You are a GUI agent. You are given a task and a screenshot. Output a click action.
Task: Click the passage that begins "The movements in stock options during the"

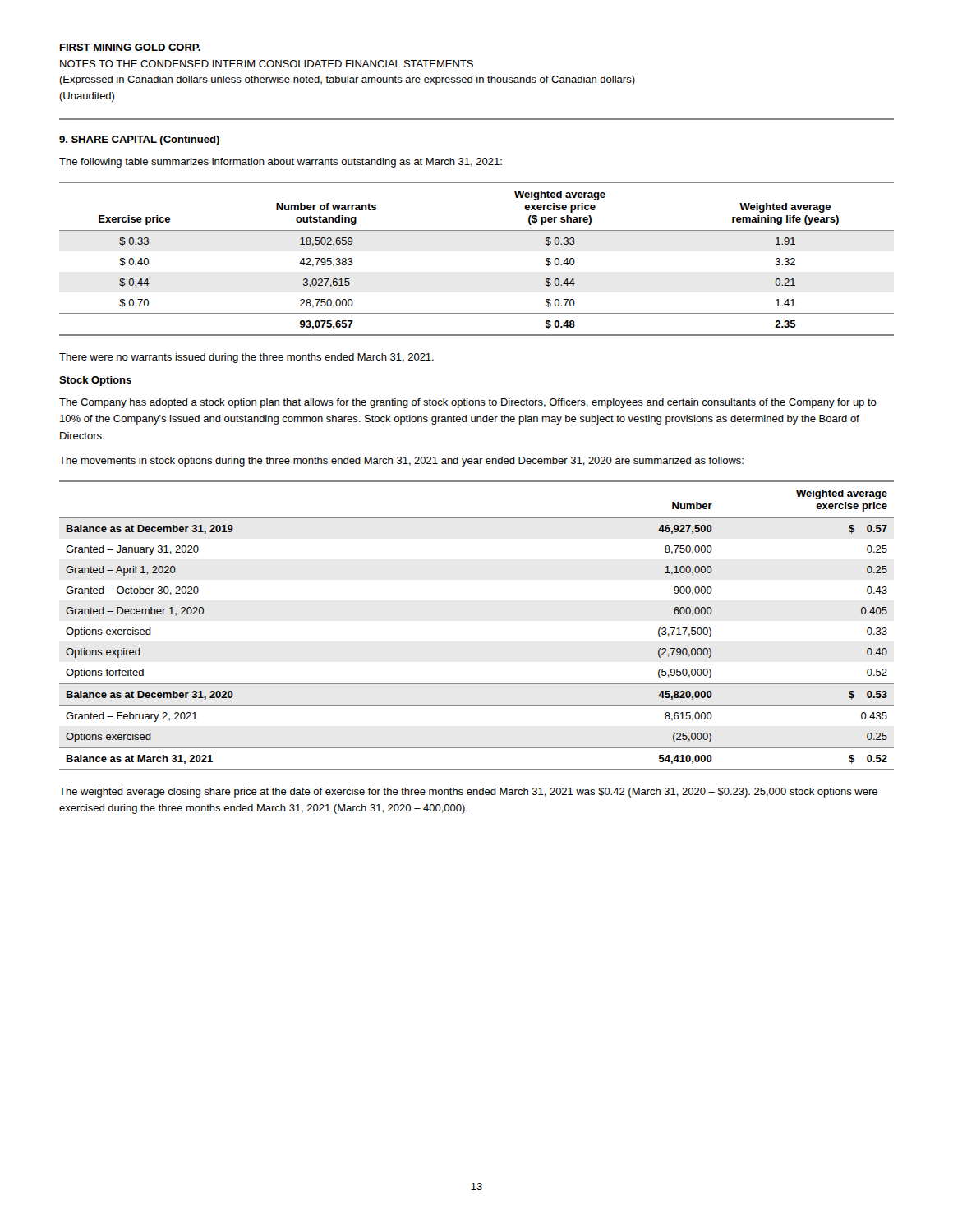coord(402,460)
